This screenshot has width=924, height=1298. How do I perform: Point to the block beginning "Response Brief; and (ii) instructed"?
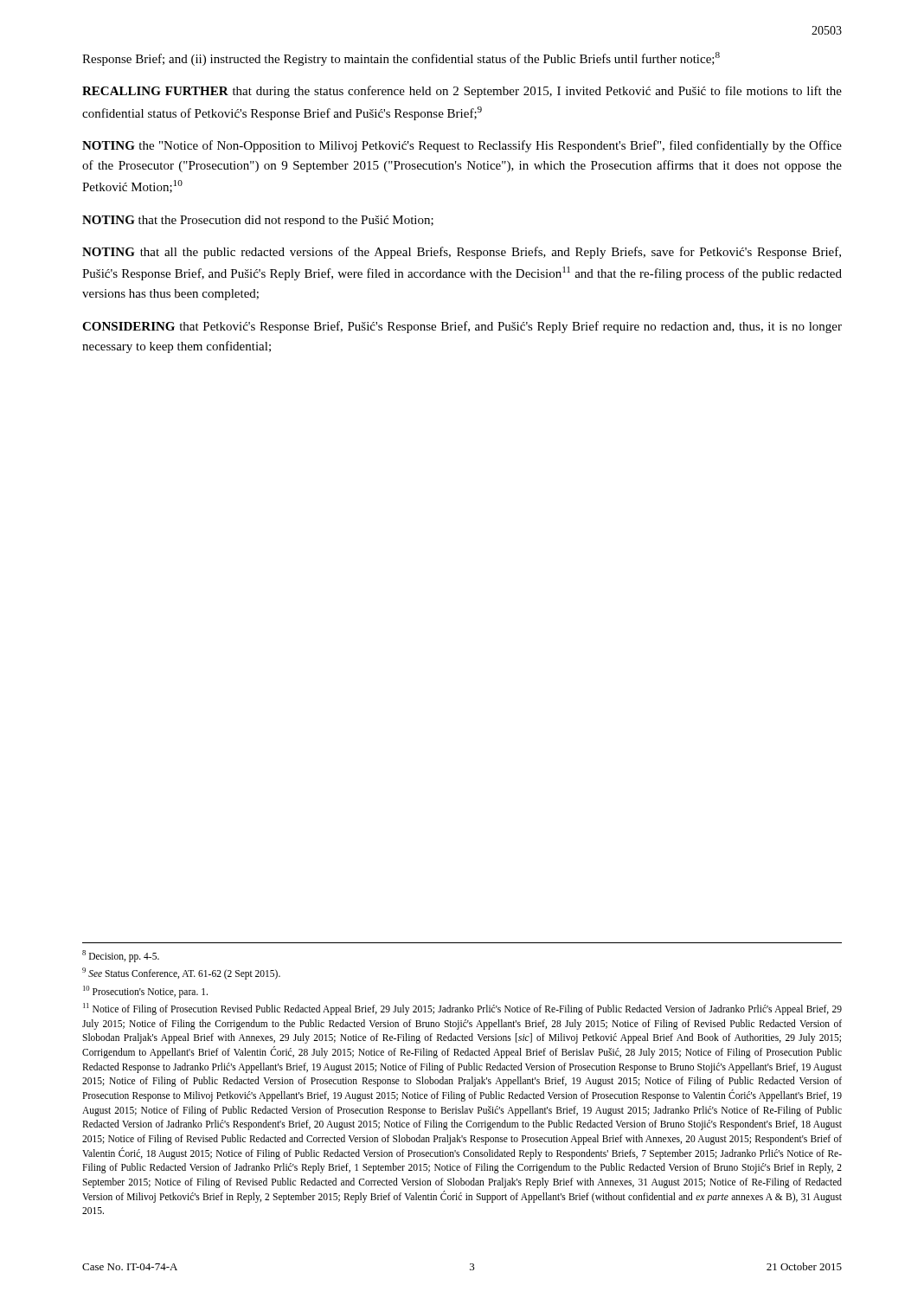401,58
